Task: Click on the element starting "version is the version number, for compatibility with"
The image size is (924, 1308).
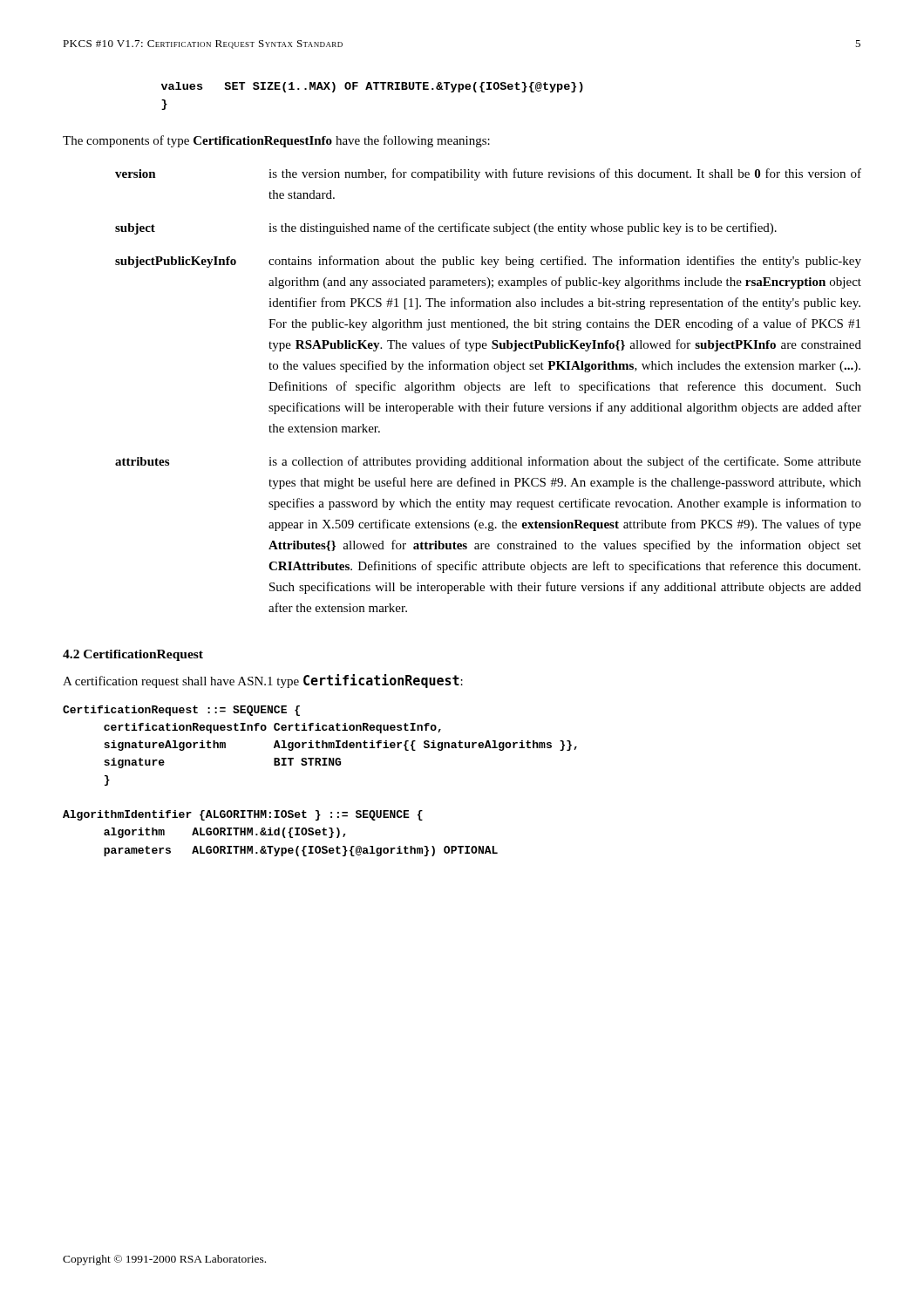Action: [x=488, y=184]
